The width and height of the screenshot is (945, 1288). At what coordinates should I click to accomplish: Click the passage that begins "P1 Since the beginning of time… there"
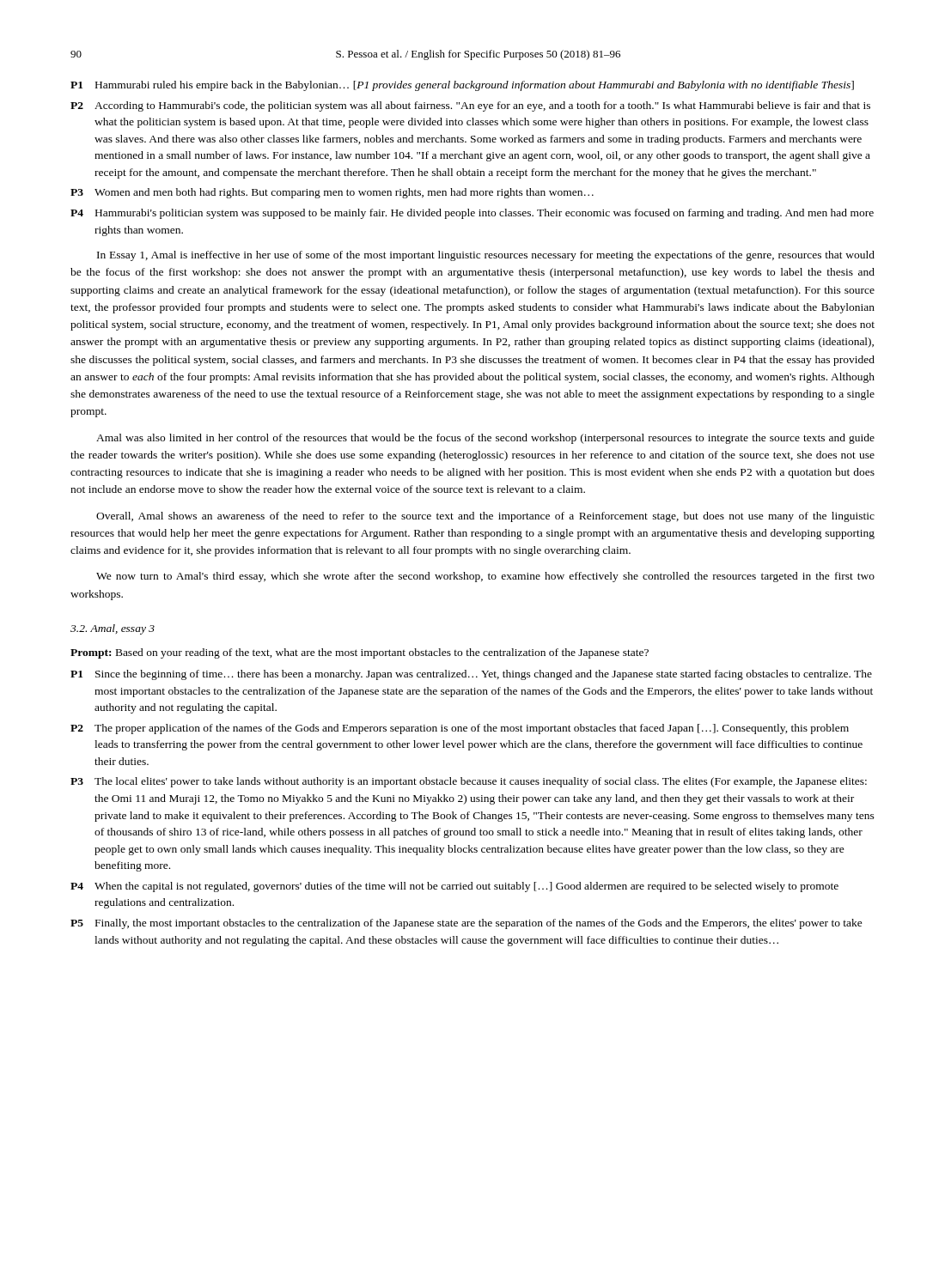[x=472, y=691]
